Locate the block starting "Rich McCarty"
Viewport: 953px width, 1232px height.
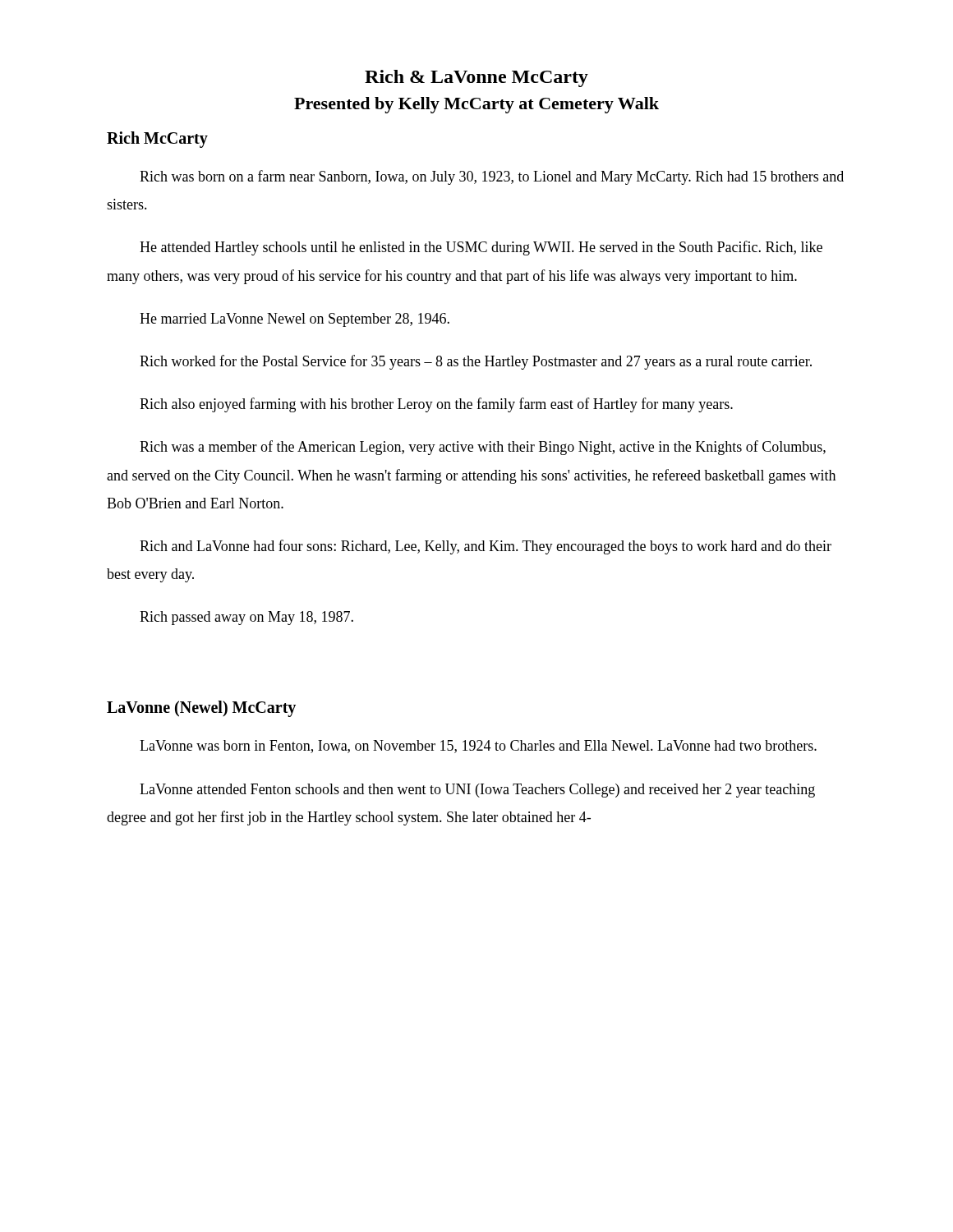click(x=157, y=138)
